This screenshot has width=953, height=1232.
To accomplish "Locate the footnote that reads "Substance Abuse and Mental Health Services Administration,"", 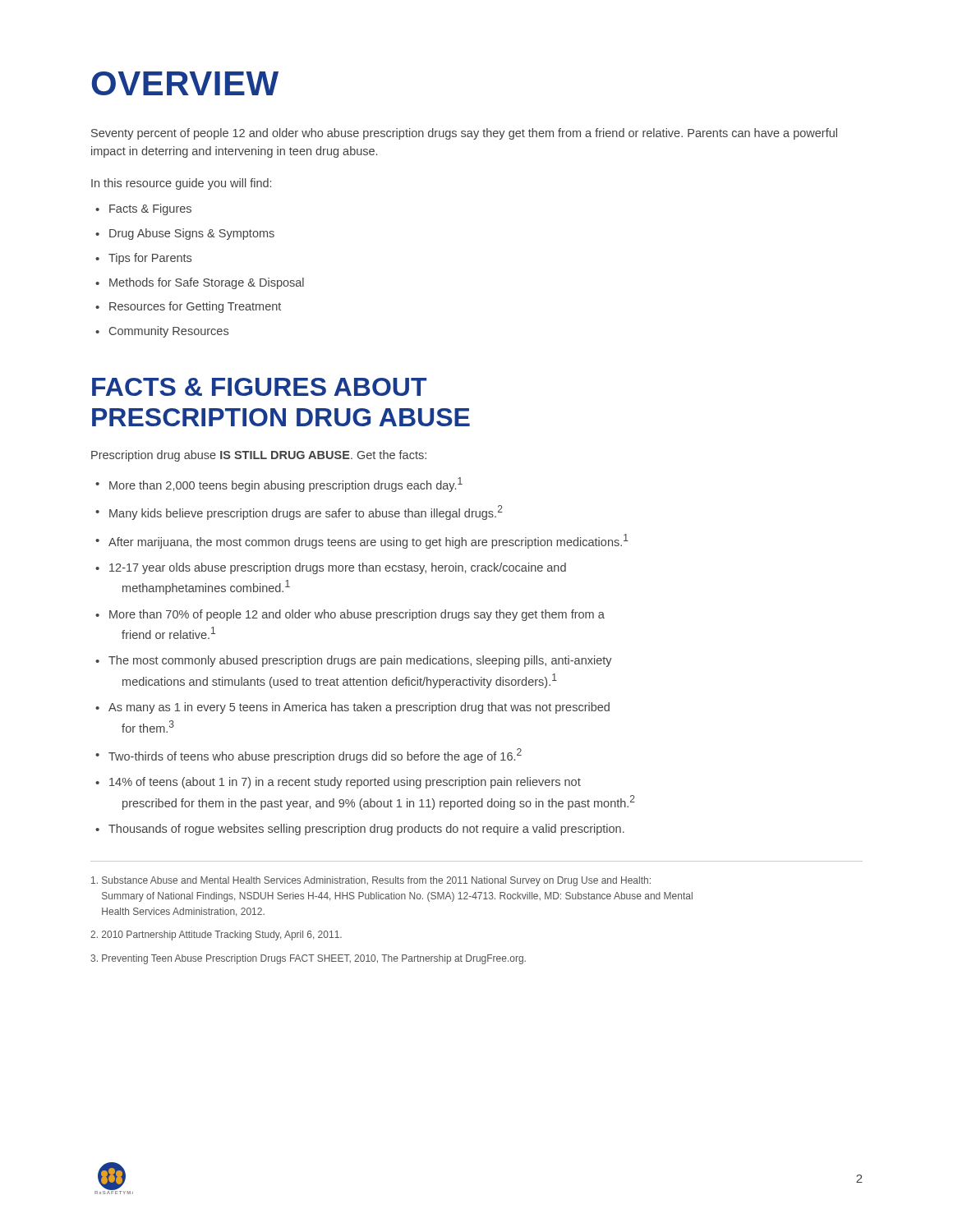I will [476, 896].
